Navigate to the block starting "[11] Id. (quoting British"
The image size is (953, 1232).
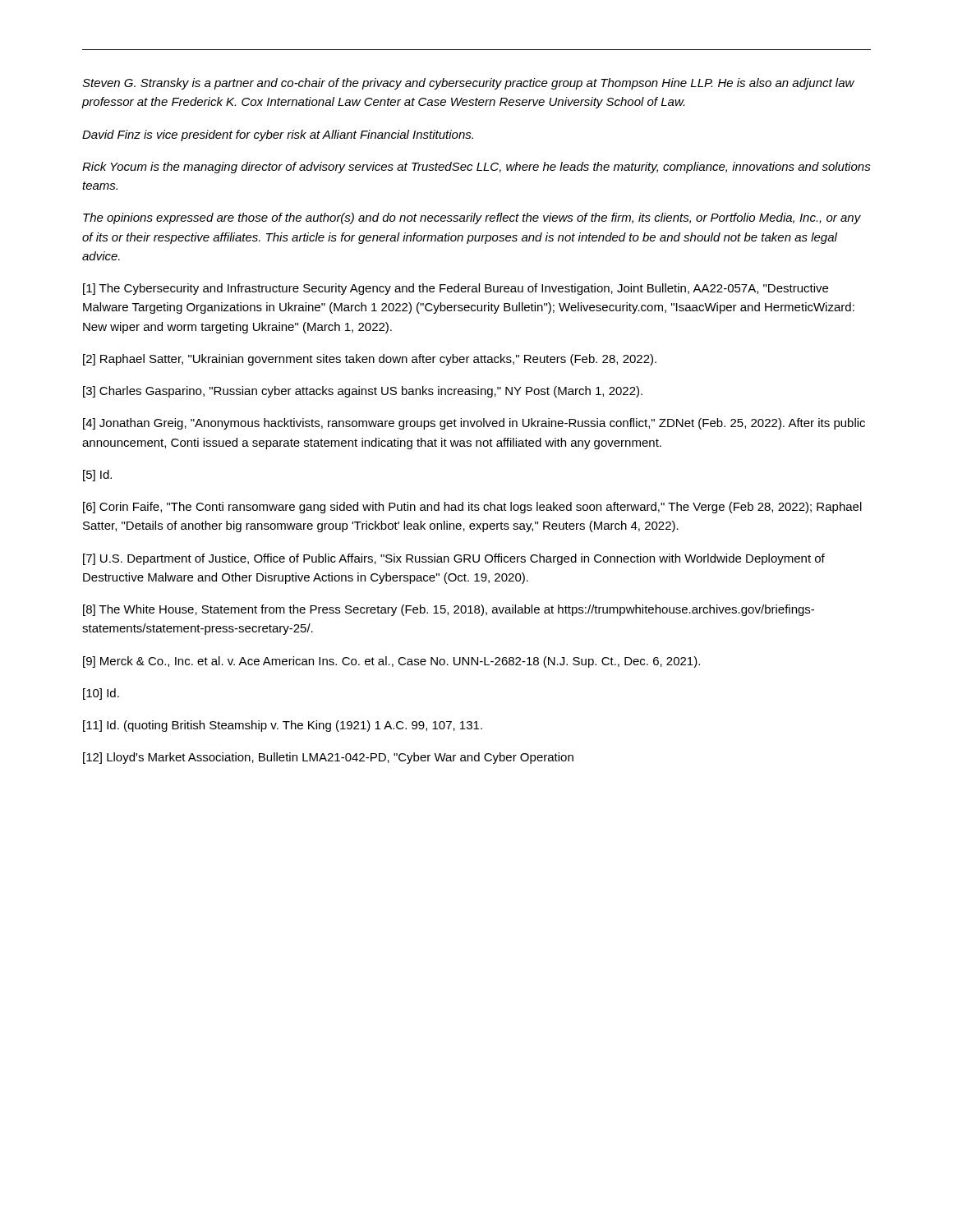pos(283,725)
